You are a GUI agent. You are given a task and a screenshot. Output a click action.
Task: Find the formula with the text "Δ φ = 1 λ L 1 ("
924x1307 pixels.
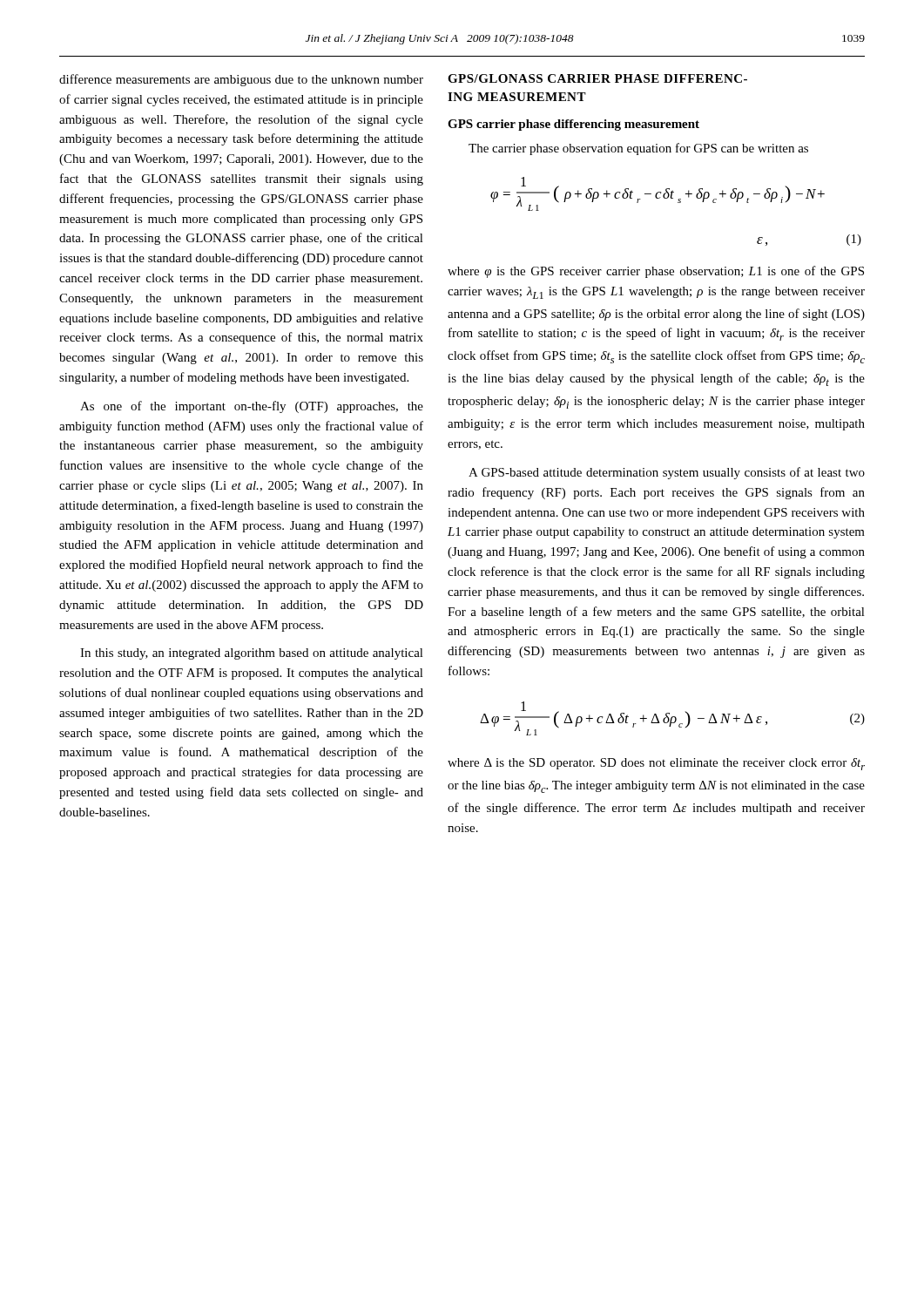(x=656, y=719)
